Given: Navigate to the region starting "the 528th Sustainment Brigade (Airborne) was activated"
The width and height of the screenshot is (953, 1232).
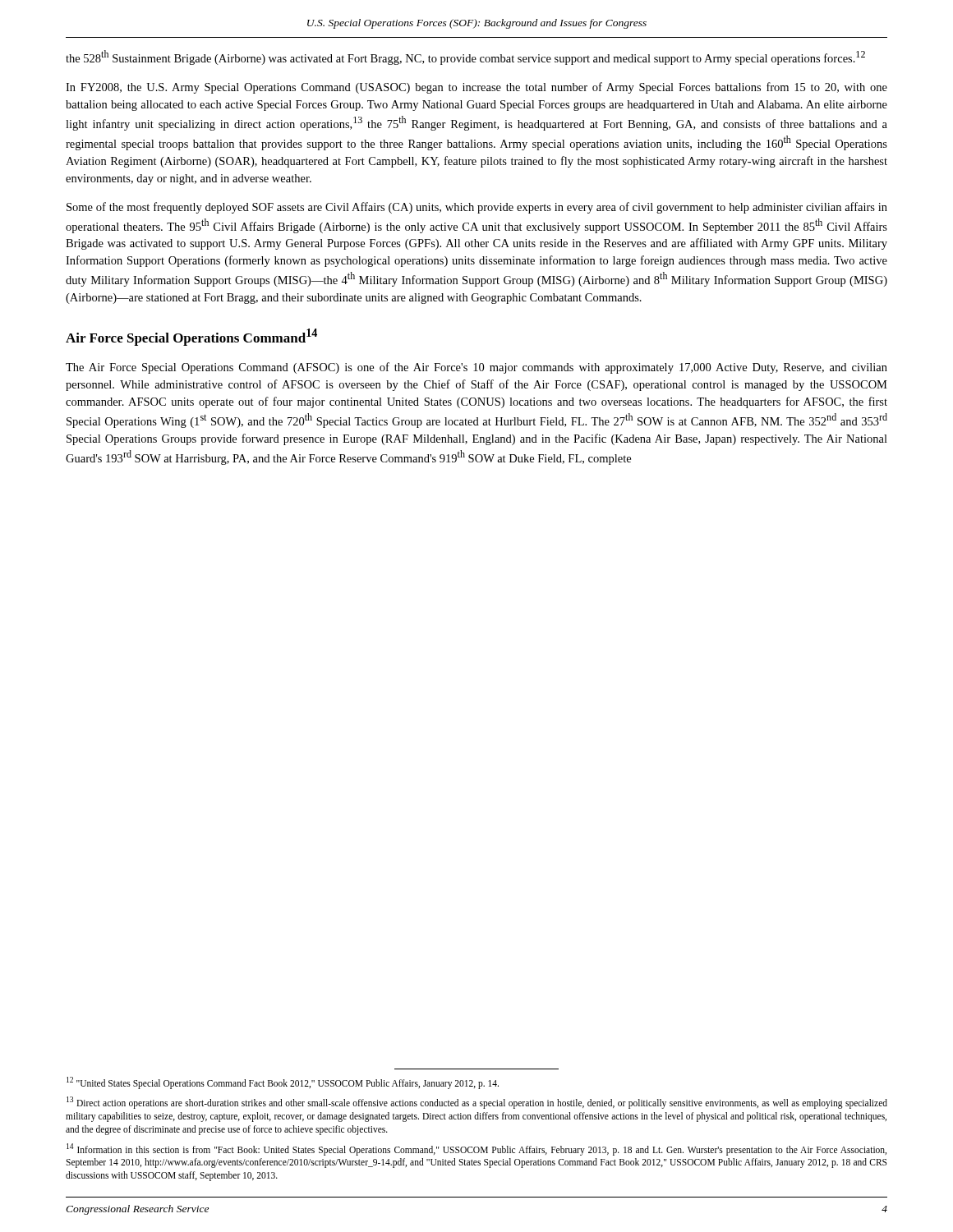Looking at the screenshot, I should pyautogui.click(x=466, y=57).
